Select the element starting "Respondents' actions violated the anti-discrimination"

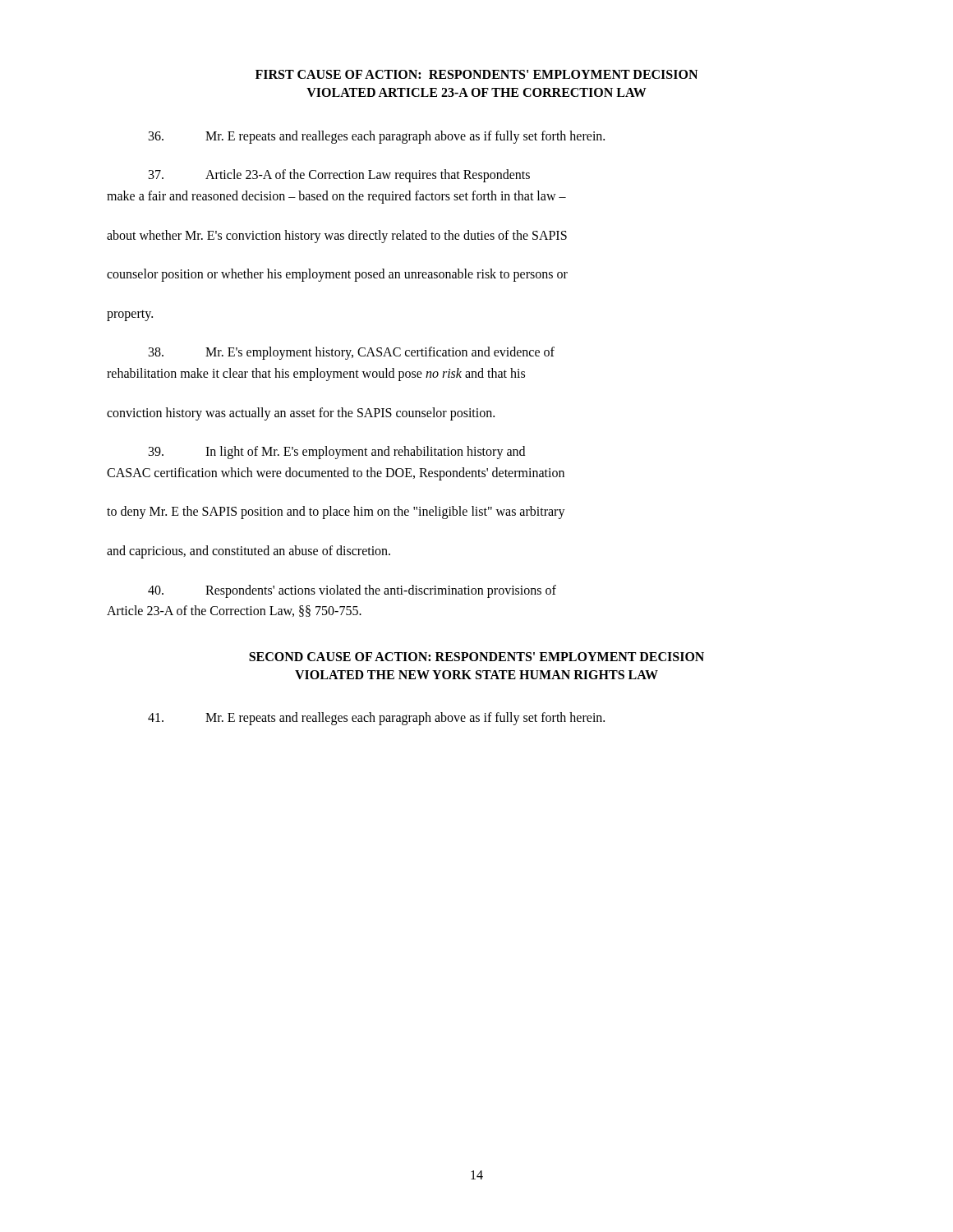coord(476,600)
